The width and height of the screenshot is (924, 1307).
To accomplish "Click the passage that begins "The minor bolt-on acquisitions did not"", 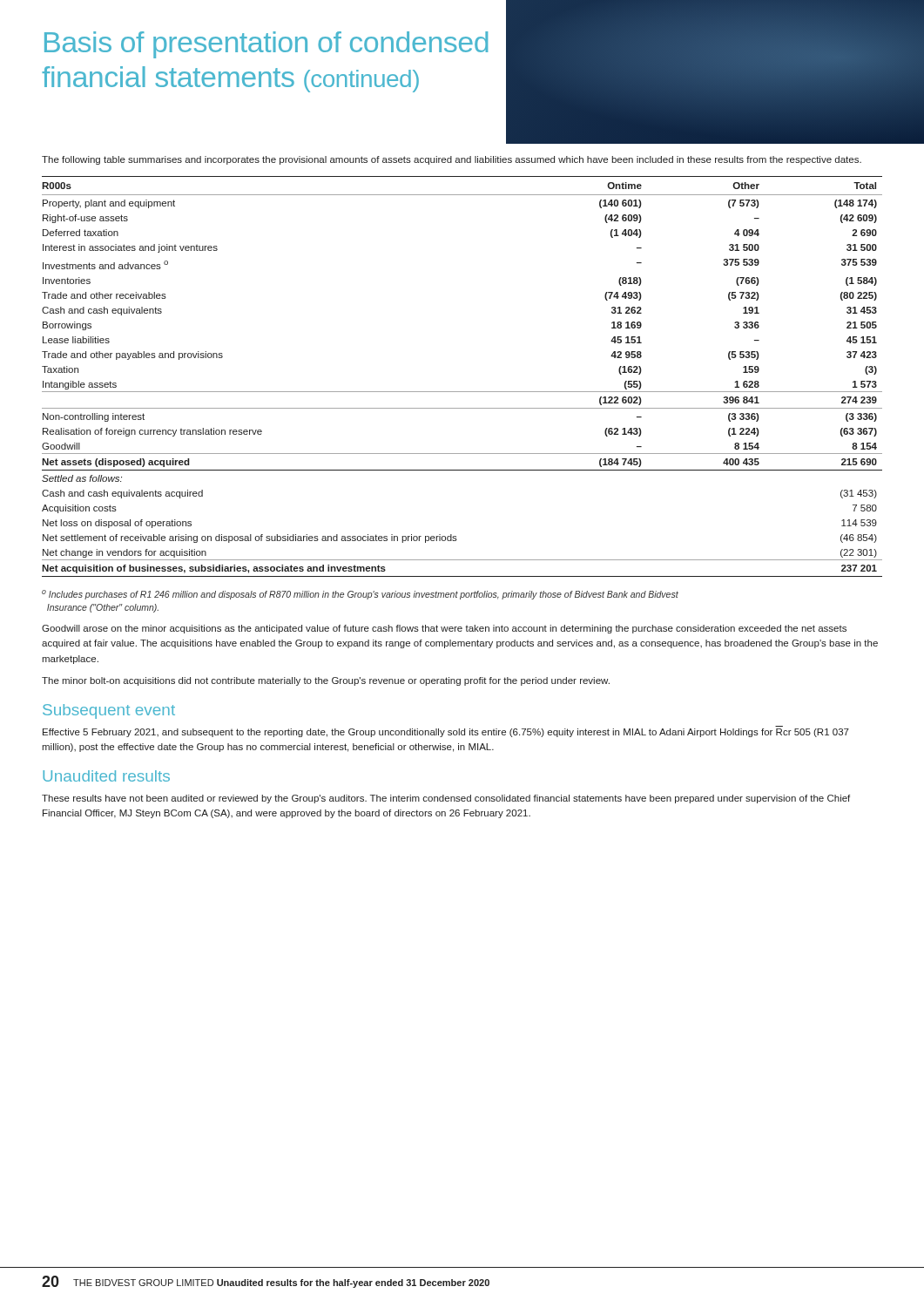I will (326, 680).
